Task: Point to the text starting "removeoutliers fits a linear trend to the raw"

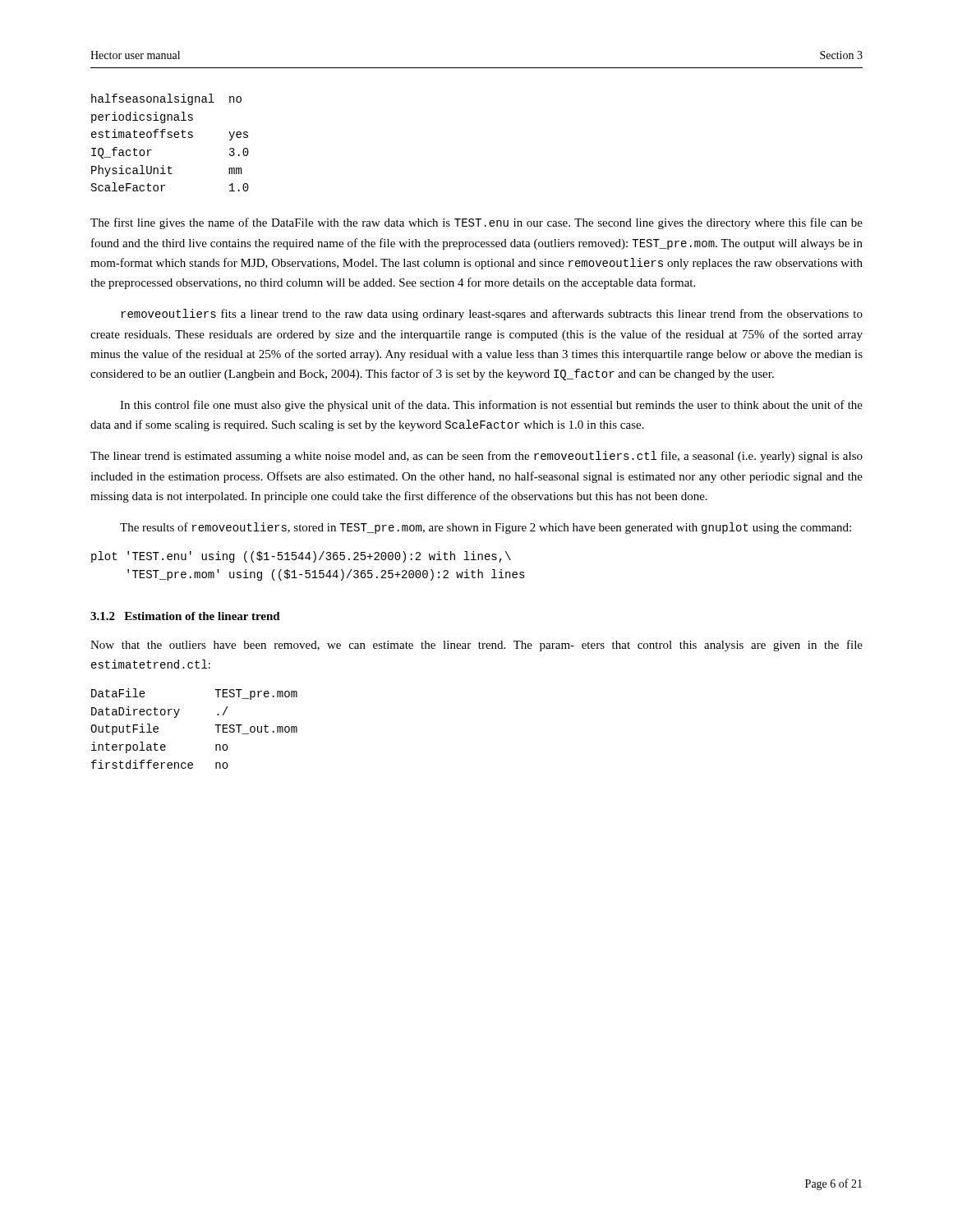Action: [476, 344]
